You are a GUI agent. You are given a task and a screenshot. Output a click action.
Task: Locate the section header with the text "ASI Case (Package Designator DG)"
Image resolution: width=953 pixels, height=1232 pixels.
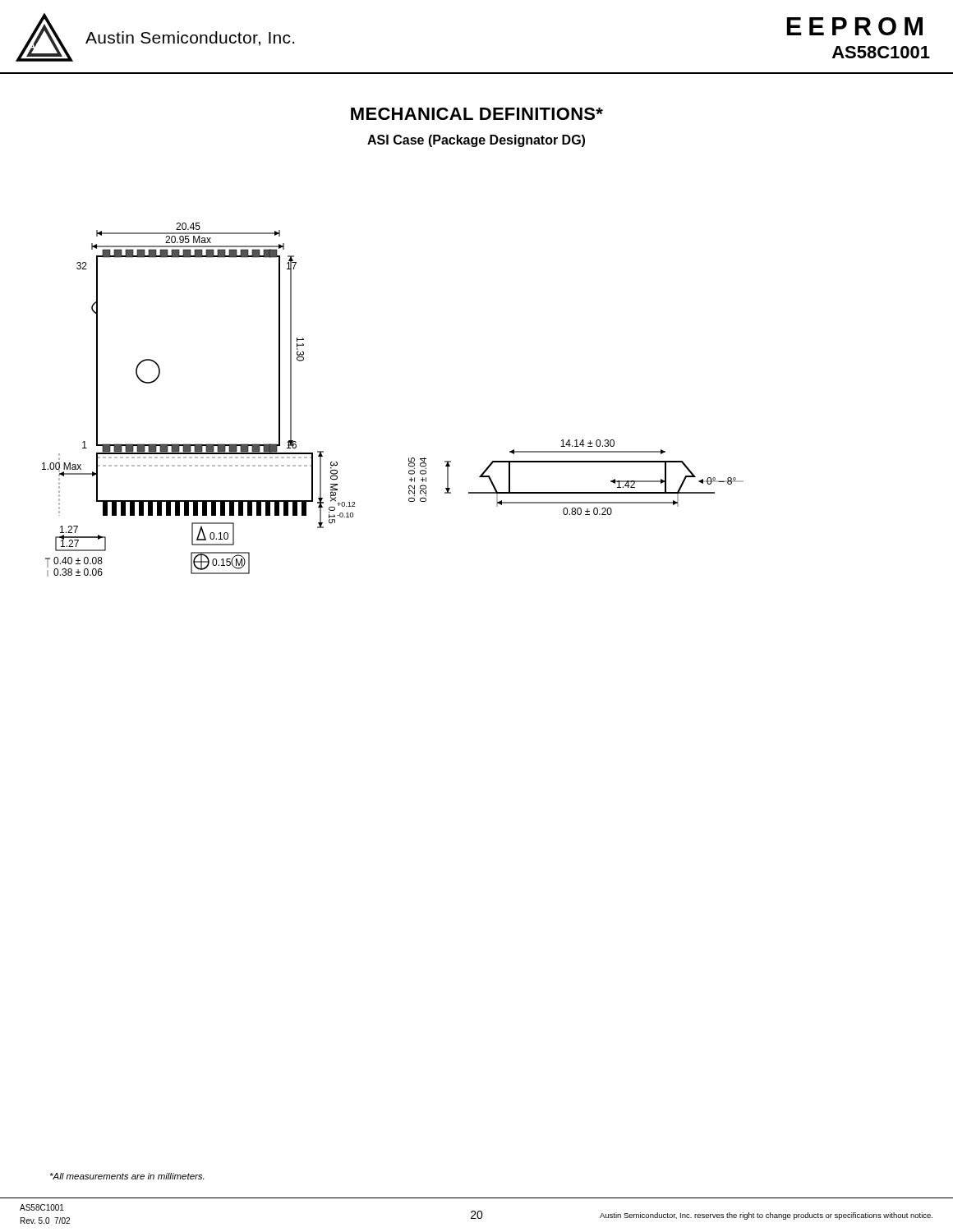pyautogui.click(x=476, y=140)
